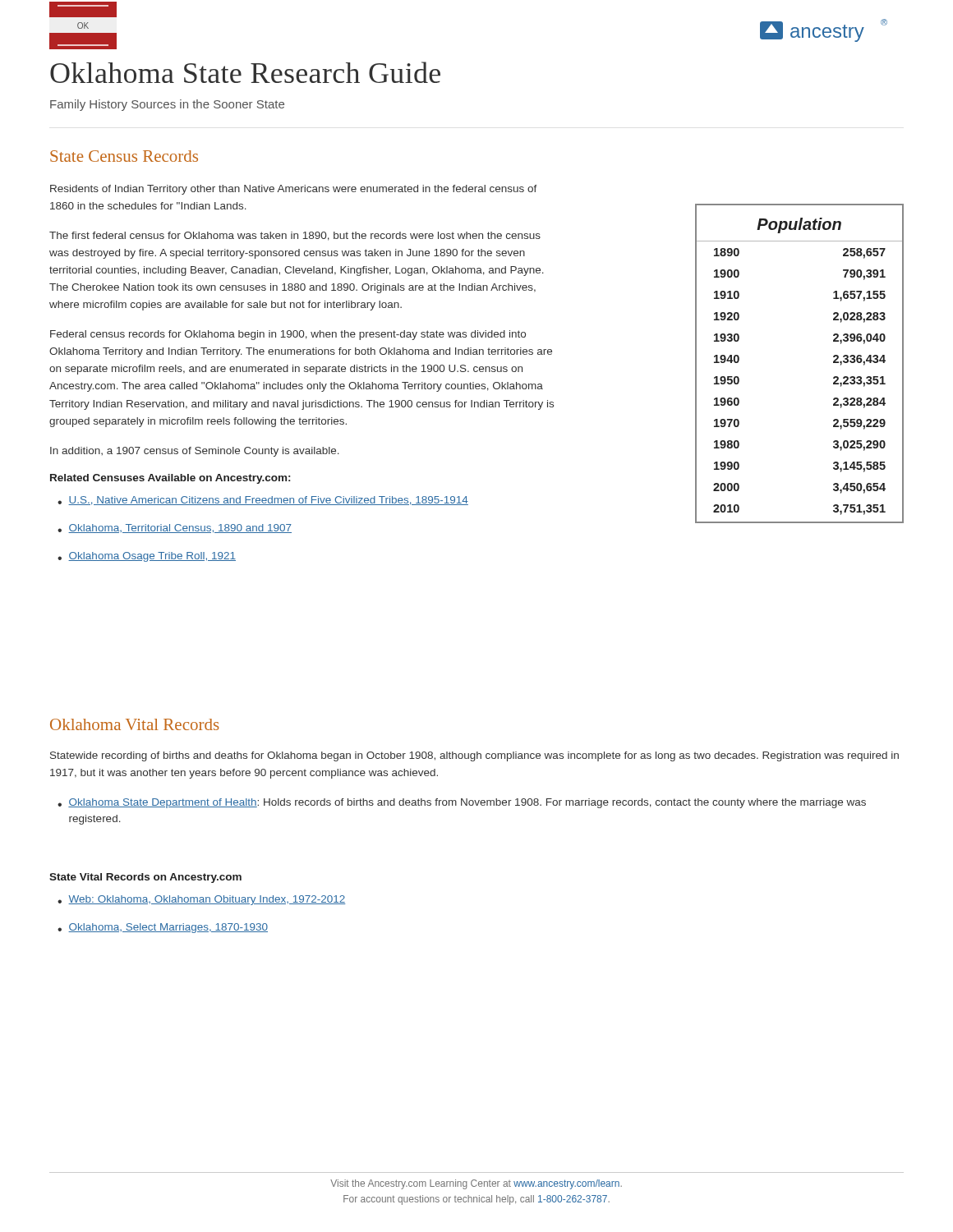953x1232 pixels.
Task: Select the text block with the text "Residents of Indian Territory other than Native"
Action: point(293,197)
